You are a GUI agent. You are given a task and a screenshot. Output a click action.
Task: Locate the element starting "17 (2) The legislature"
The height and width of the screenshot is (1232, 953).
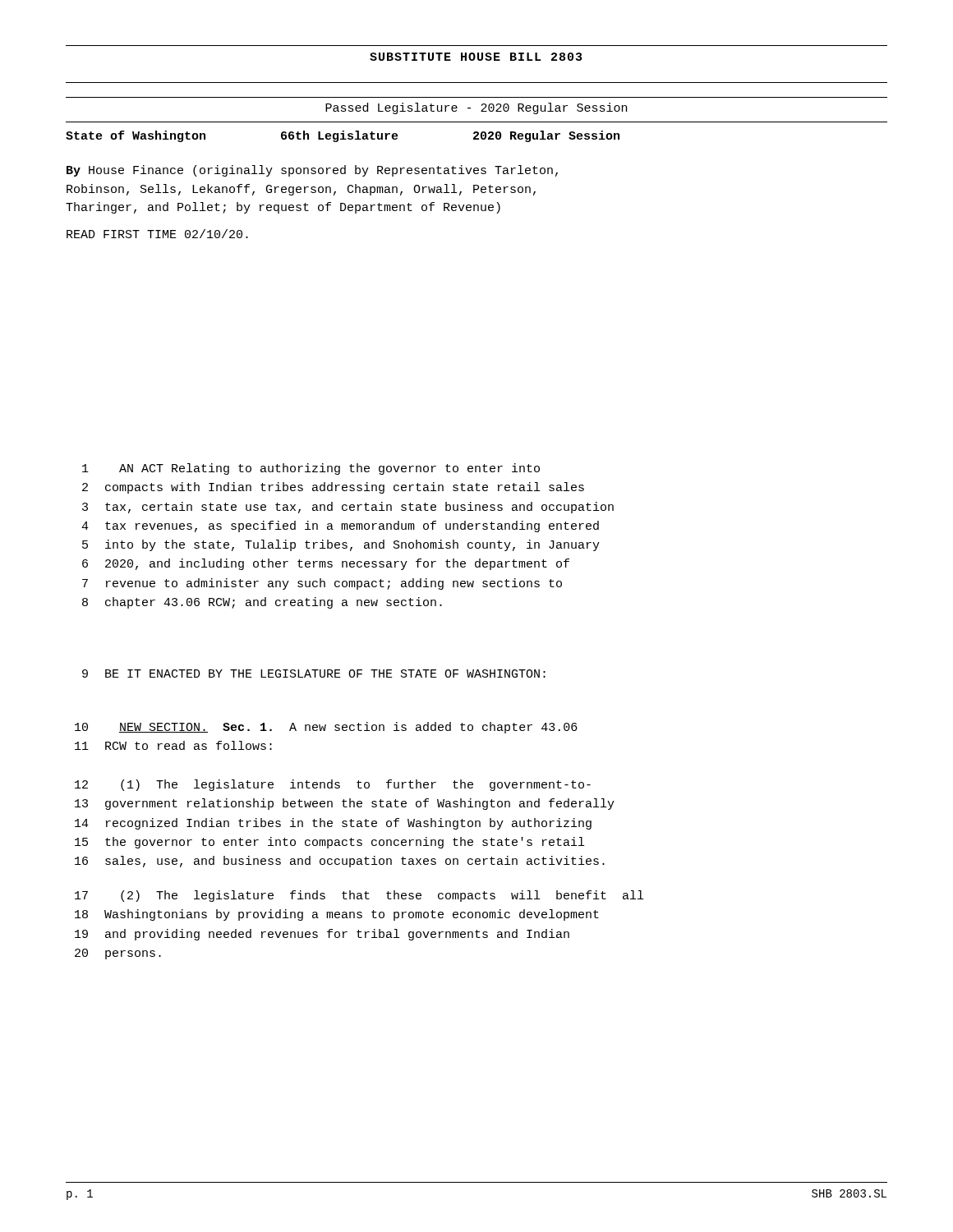[476, 925]
